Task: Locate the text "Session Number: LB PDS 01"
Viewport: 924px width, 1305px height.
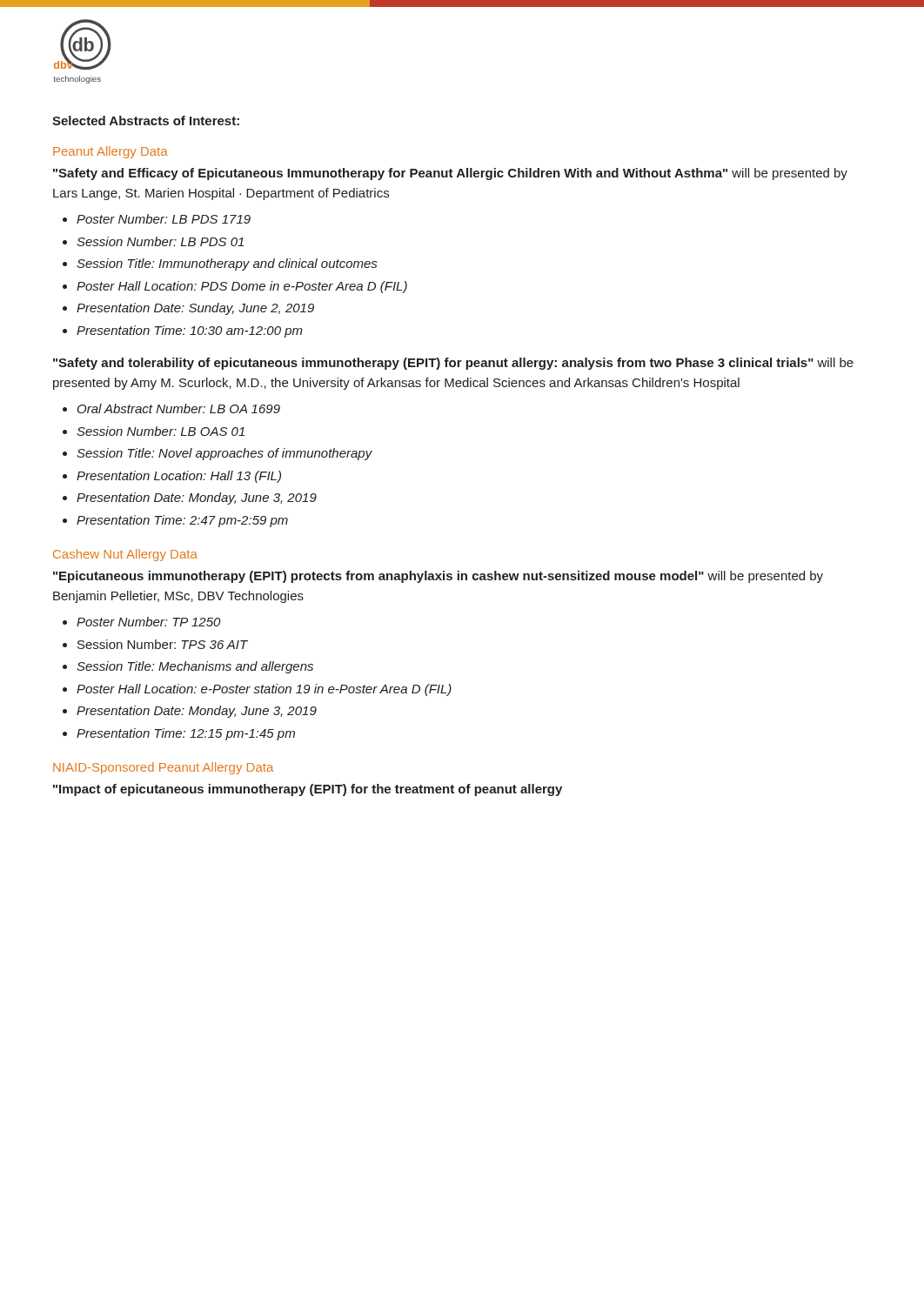Action: tap(161, 241)
